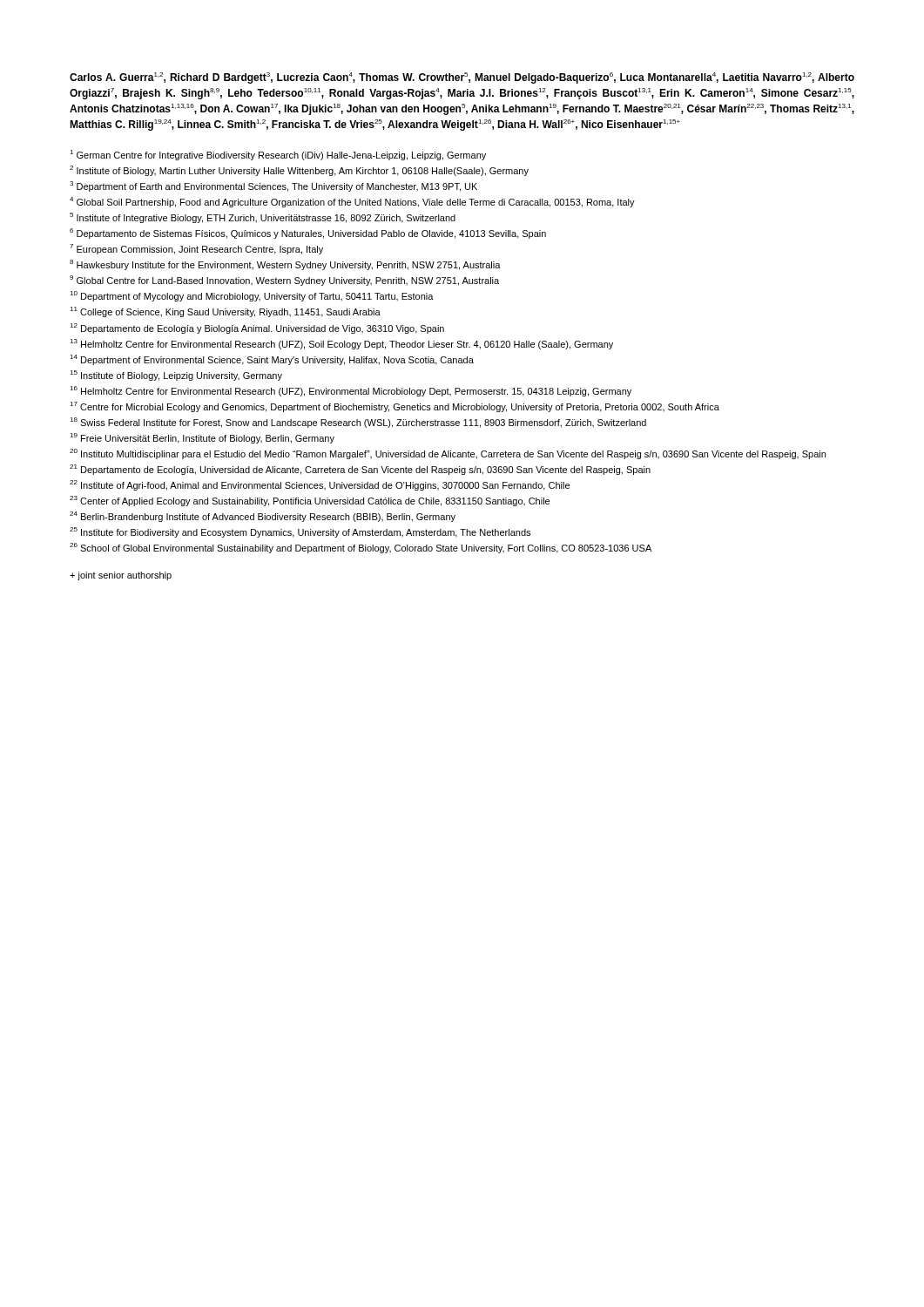Find the list item that reads "21 Departamento de"
924x1307 pixels.
click(360, 469)
